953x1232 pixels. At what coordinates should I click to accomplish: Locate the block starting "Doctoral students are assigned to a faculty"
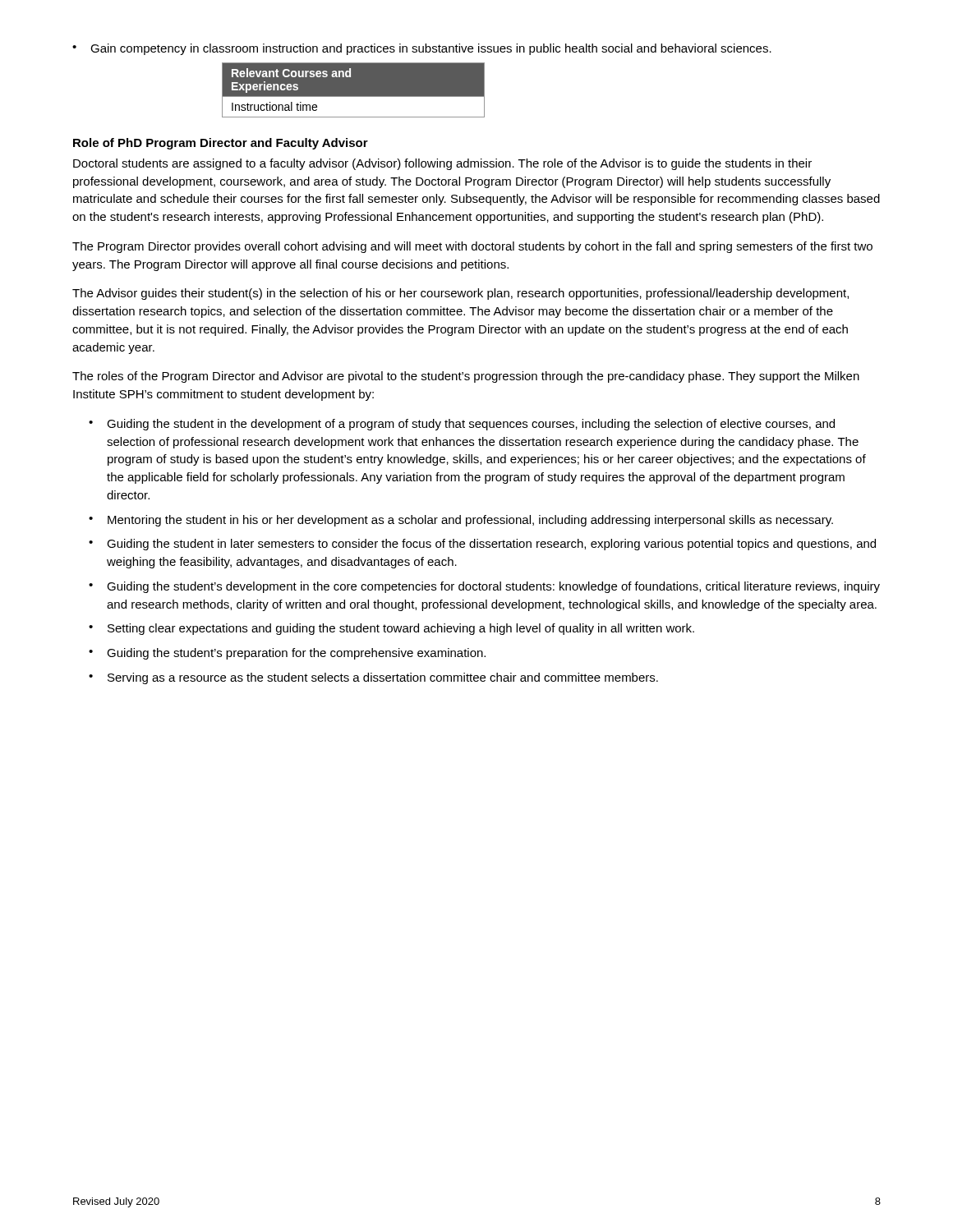(x=476, y=190)
